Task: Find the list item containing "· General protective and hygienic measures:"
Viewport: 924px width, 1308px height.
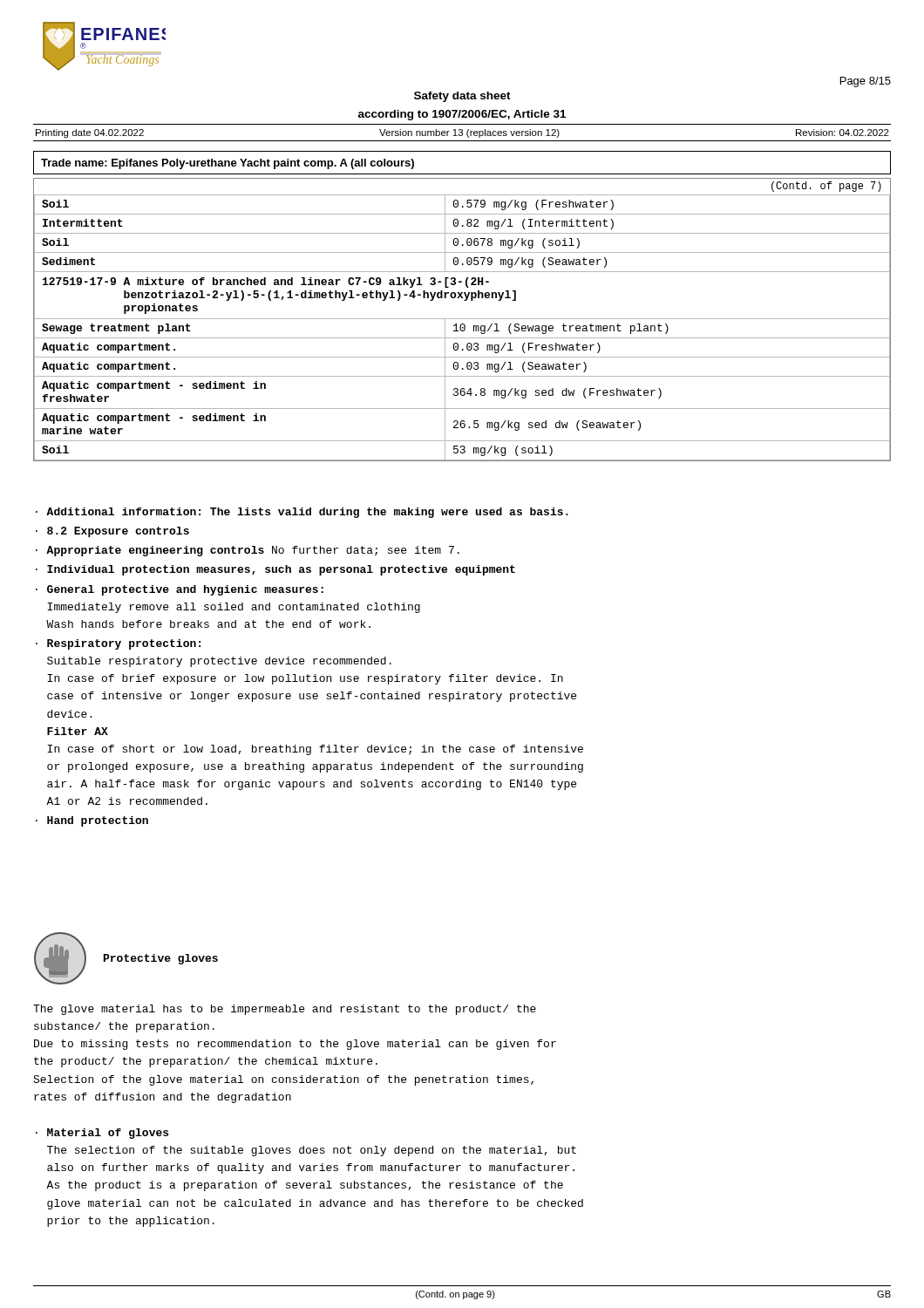Action: (x=227, y=607)
